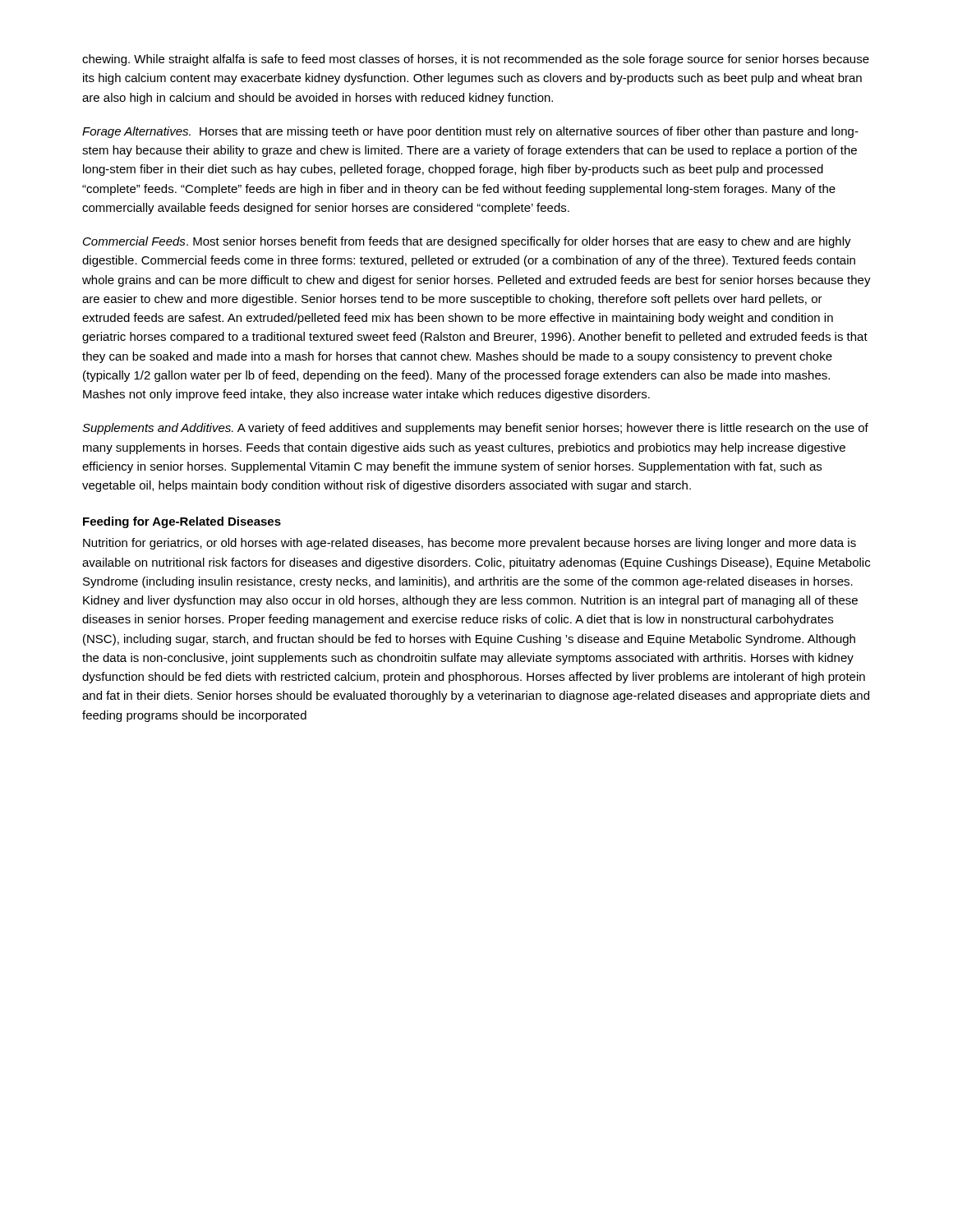
Task: Click on the text starting "Nutrition for geriatrics, or old horses with"
Action: 476,629
